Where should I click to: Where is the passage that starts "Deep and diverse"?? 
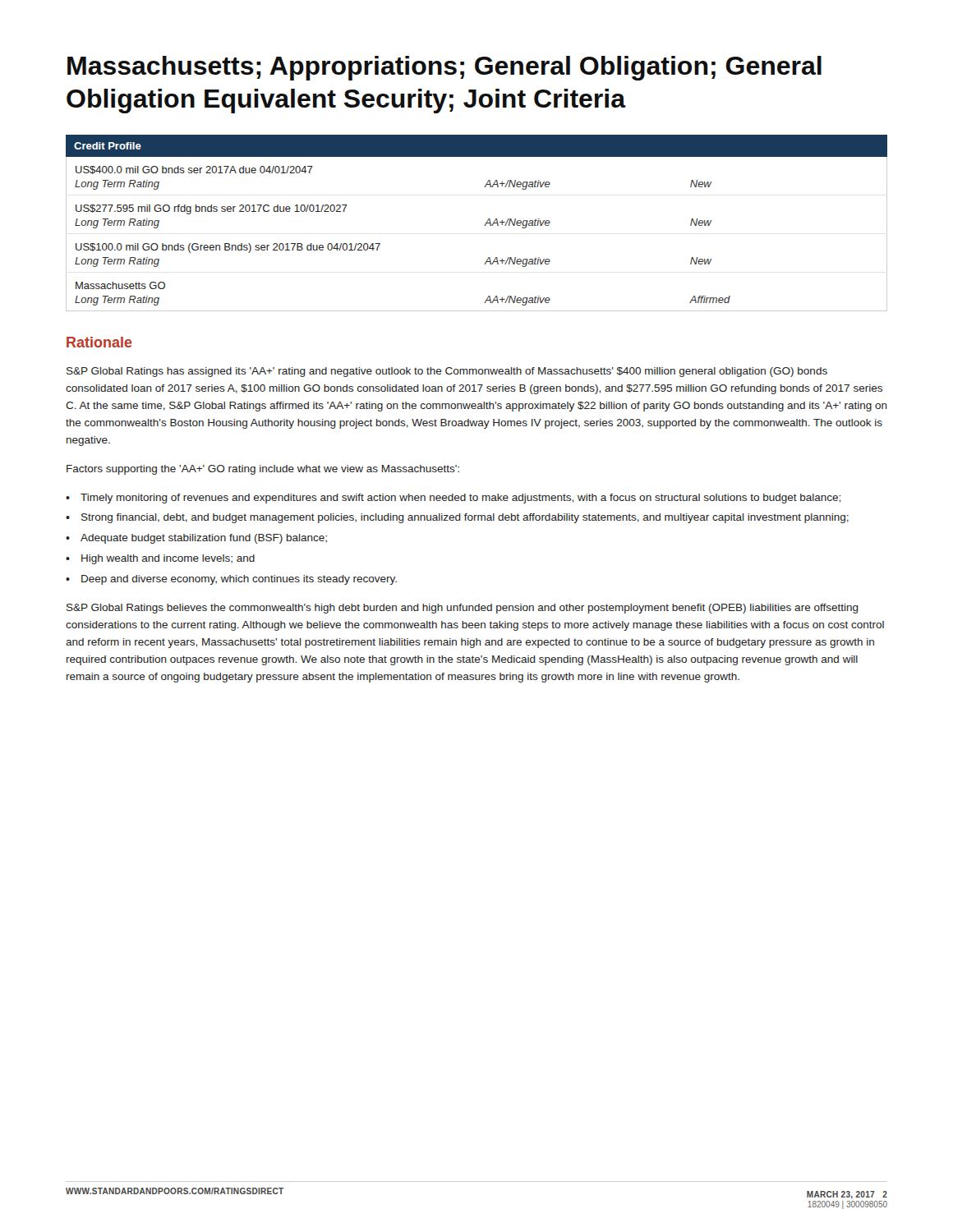pos(239,579)
